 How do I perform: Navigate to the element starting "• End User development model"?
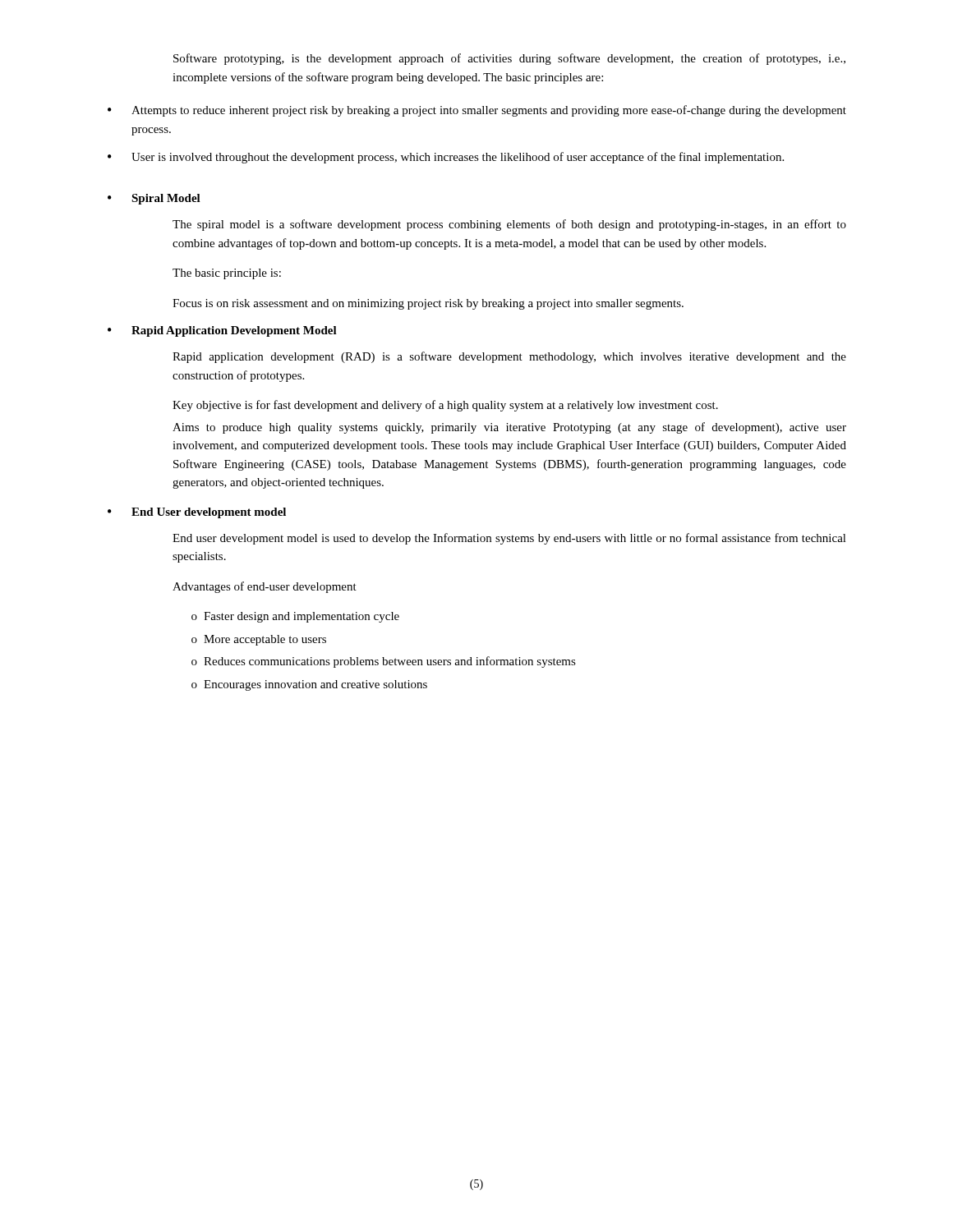[197, 513]
